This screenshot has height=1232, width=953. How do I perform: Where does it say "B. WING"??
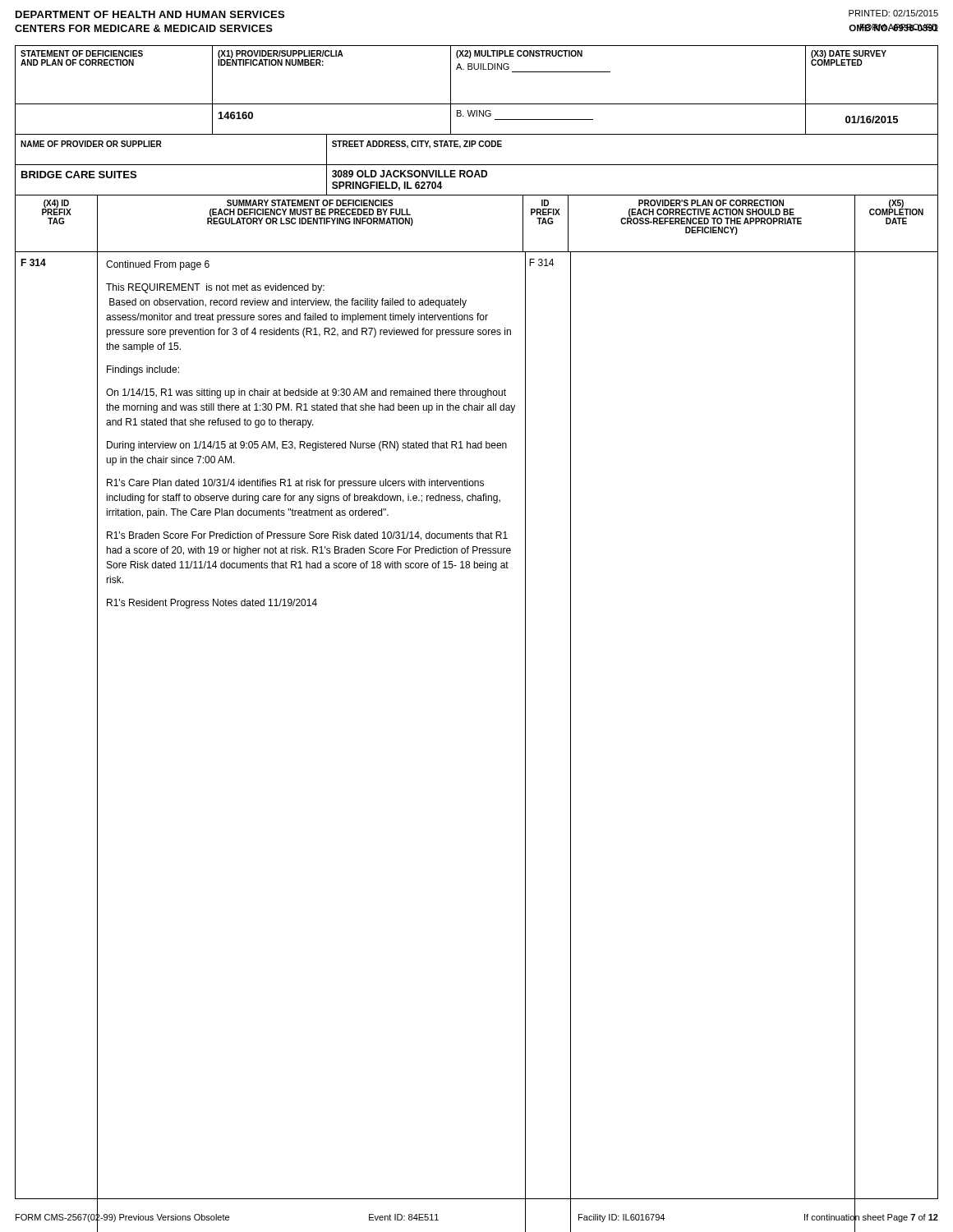[524, 114]
